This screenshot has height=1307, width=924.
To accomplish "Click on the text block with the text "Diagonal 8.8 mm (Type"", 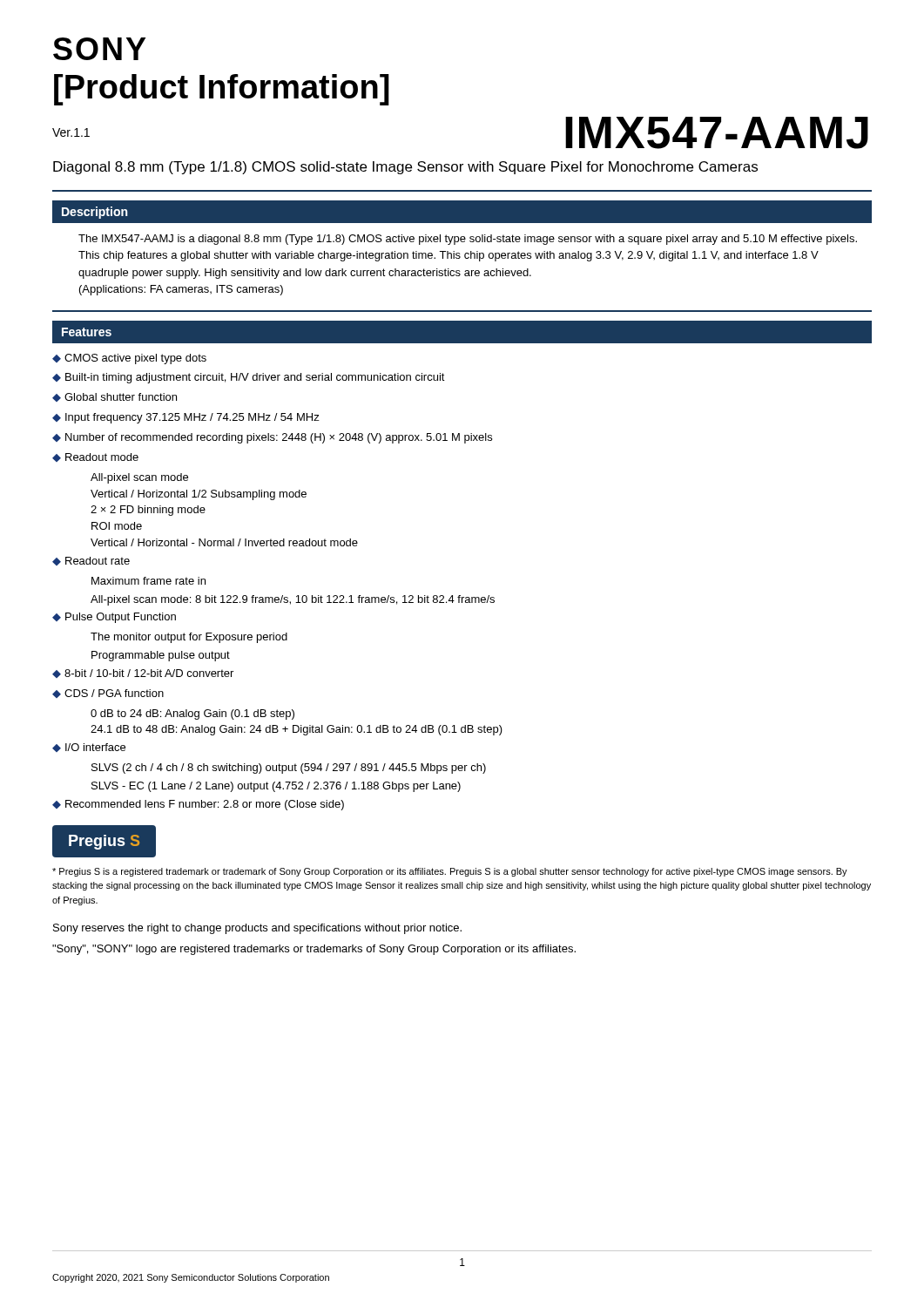I will pos(405,167).
